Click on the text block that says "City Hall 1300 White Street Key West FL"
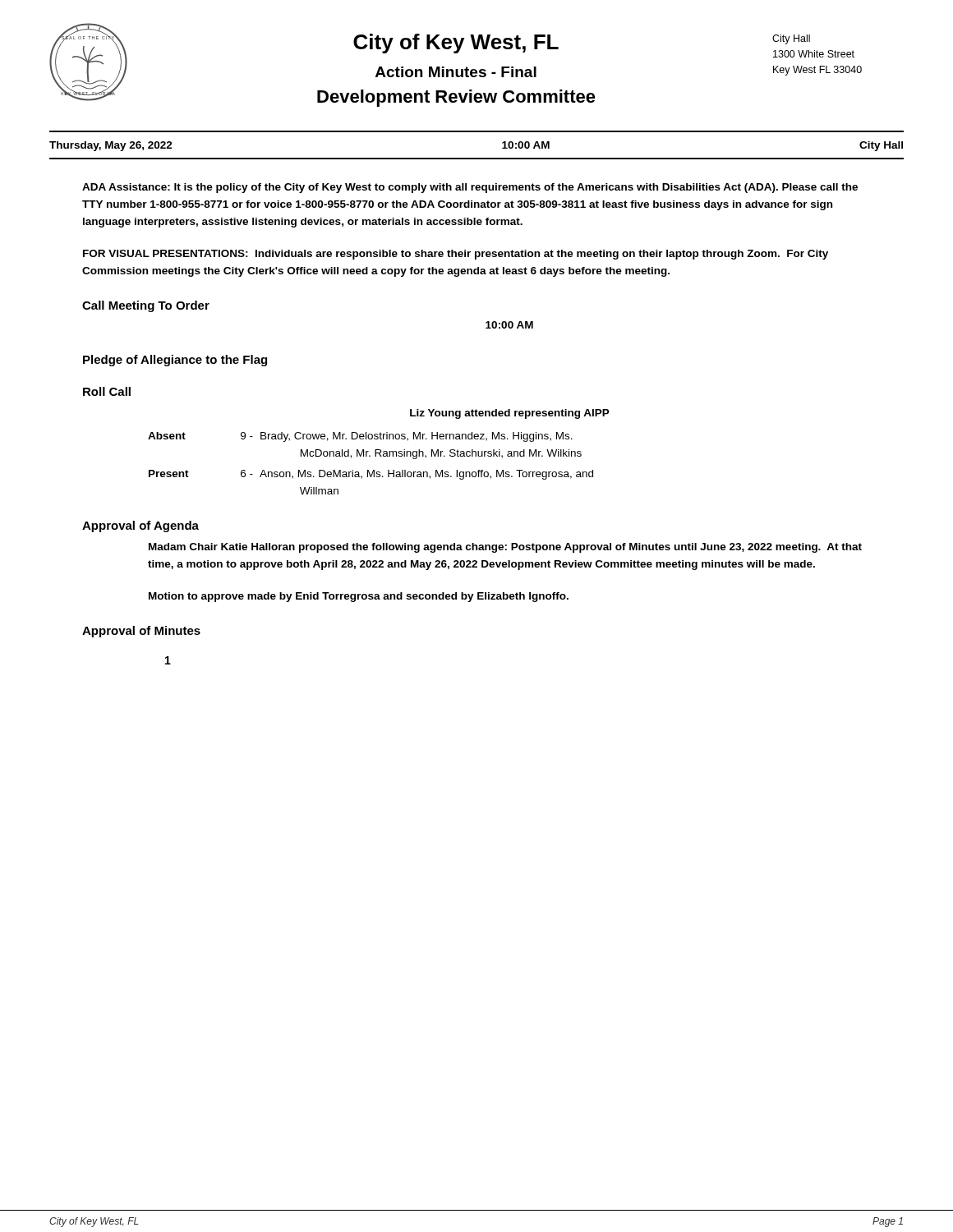 click(817, 54)
